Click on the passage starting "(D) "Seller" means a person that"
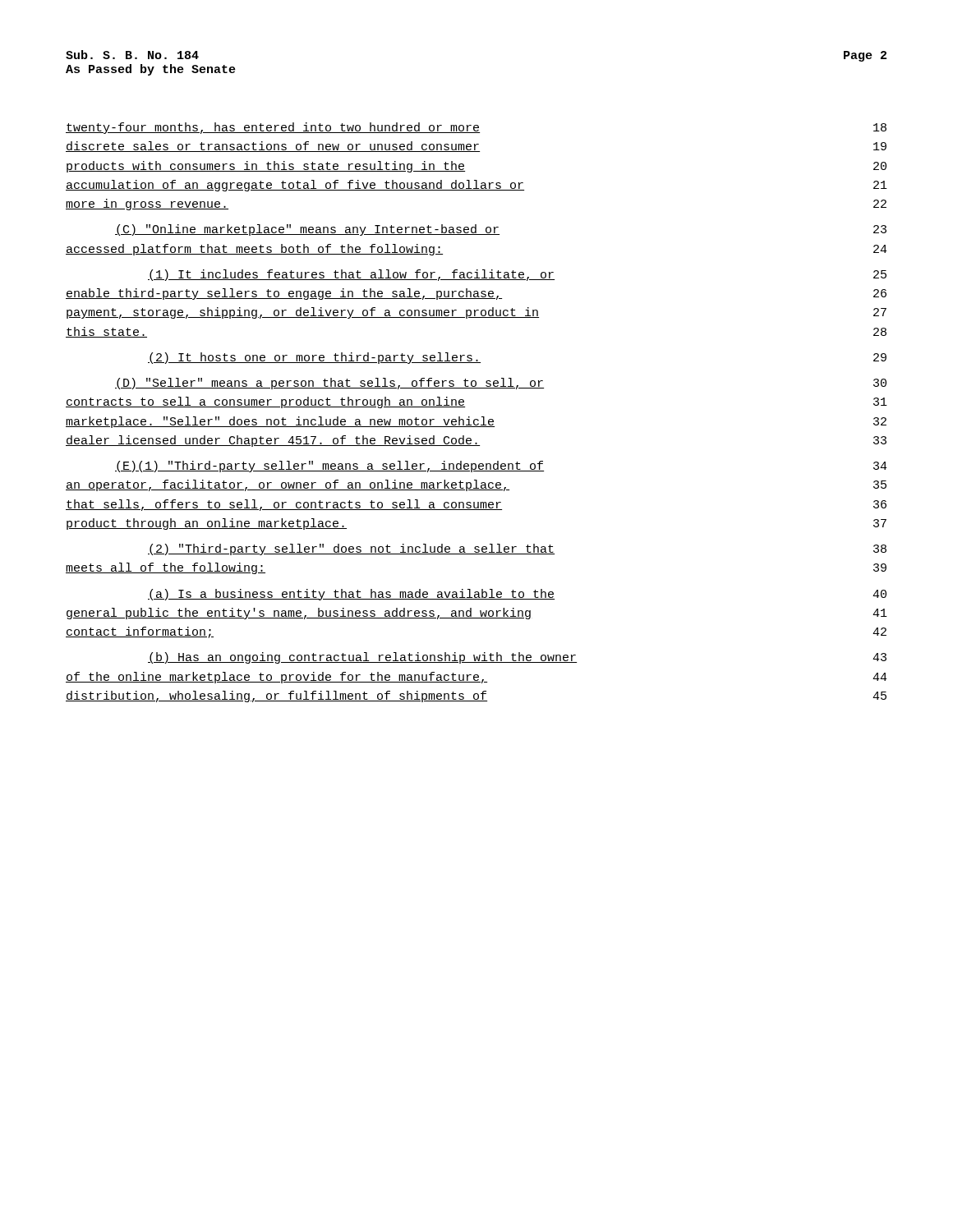Screen dimensions: 1232x953 coord(476,384)
